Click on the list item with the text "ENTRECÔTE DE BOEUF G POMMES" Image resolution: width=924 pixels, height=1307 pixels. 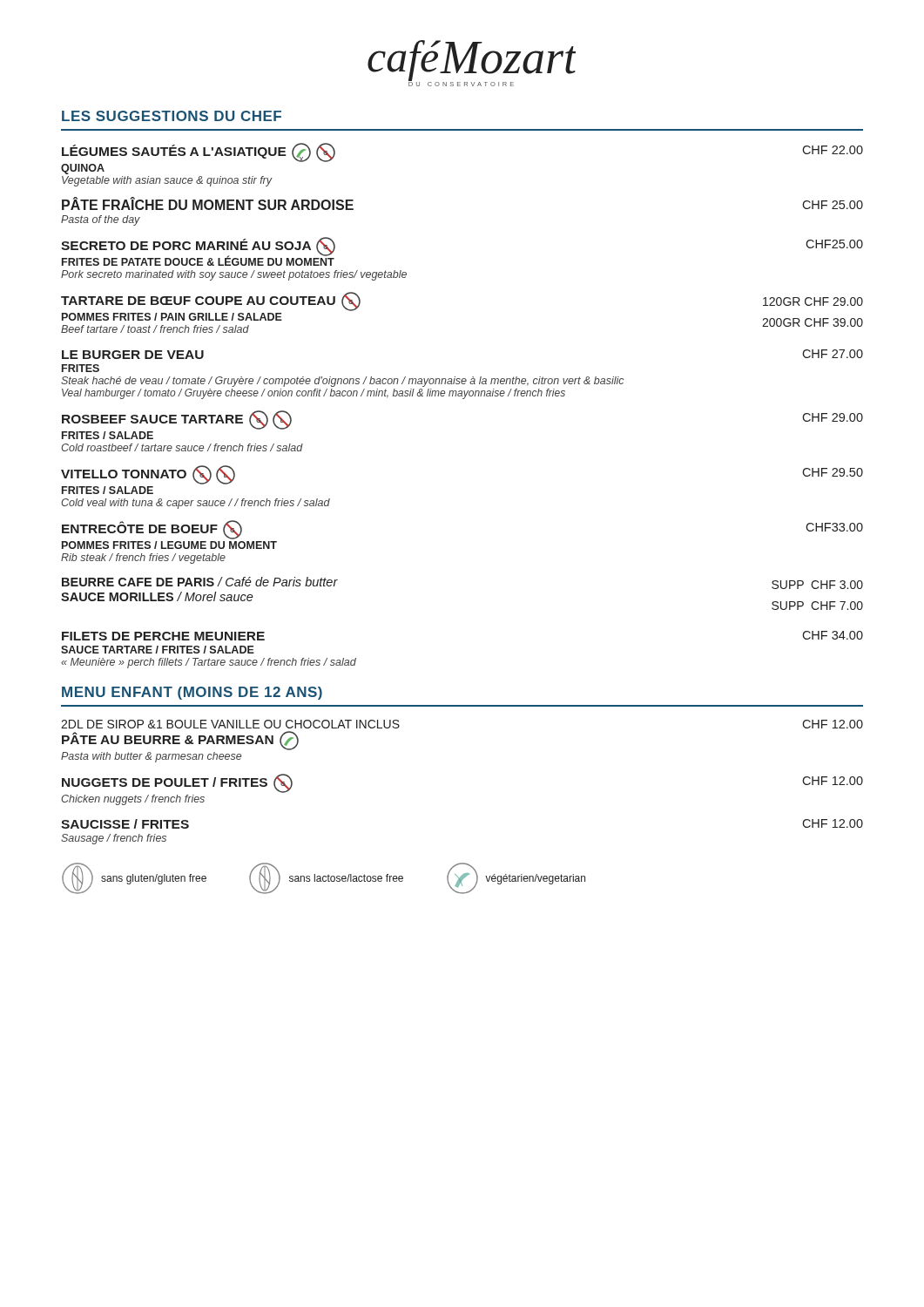click(x=155, y=531)
